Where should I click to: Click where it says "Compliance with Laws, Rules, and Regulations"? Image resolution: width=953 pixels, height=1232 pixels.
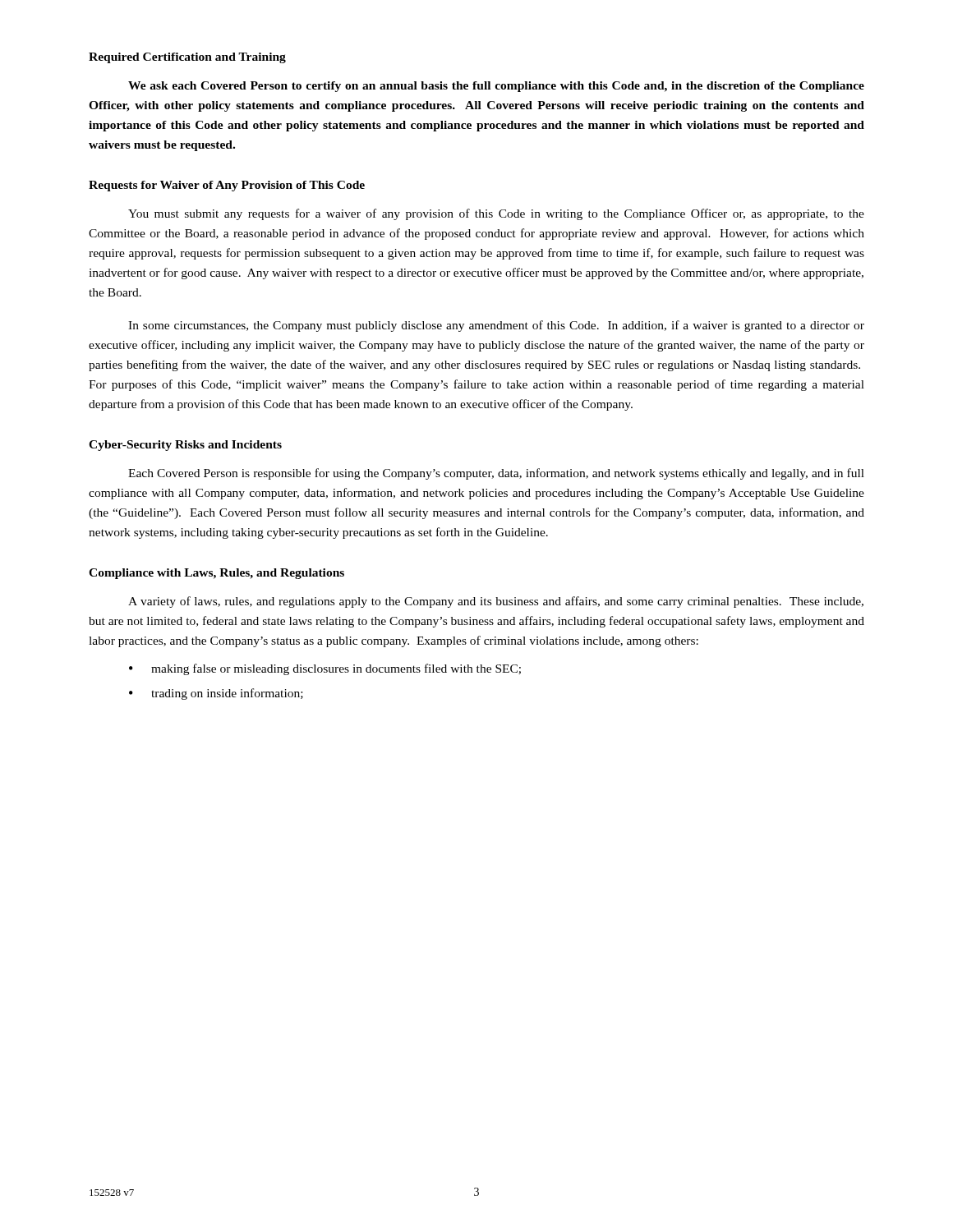tap(217, 572)
